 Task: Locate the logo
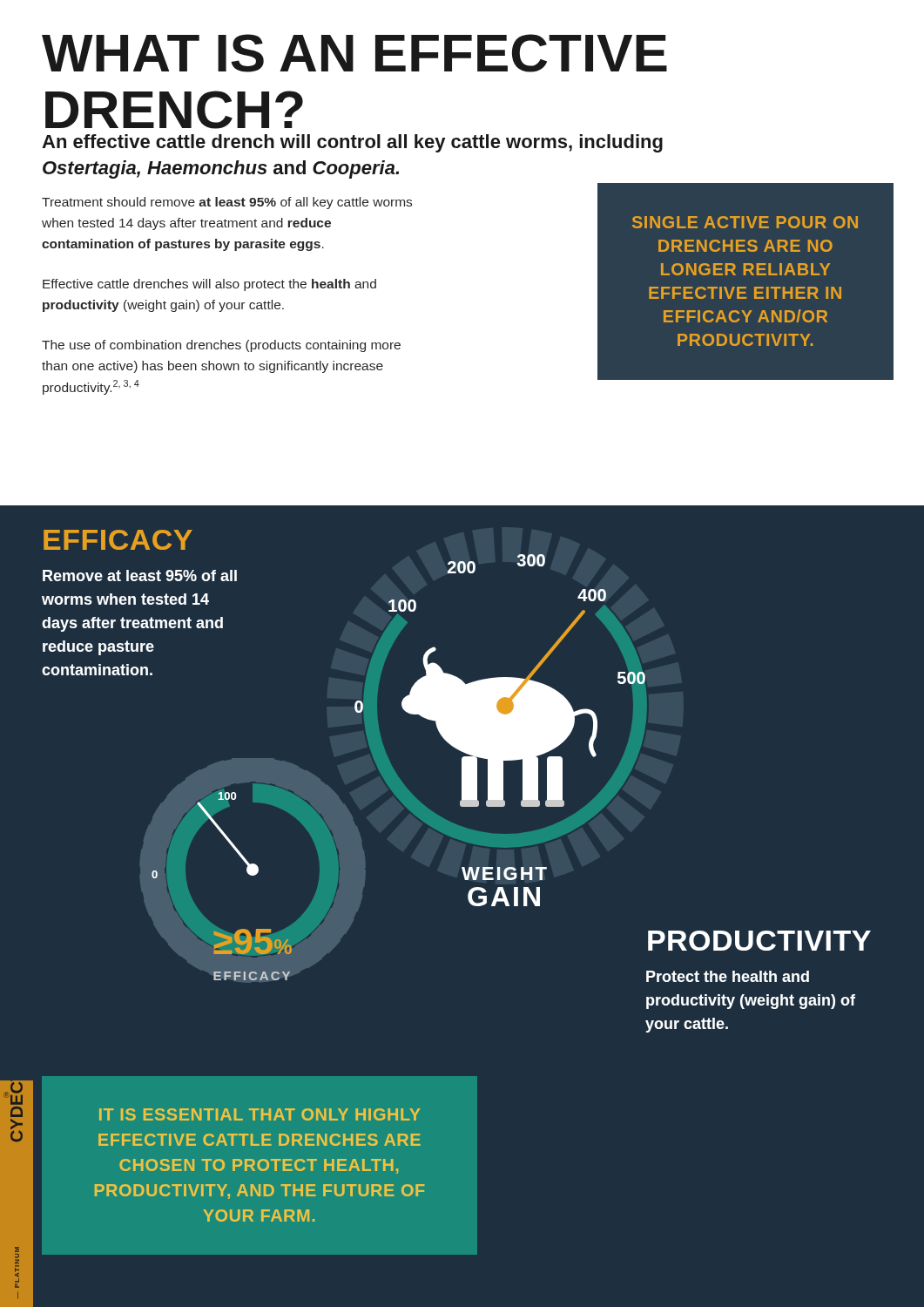(x=17, y=1194)
